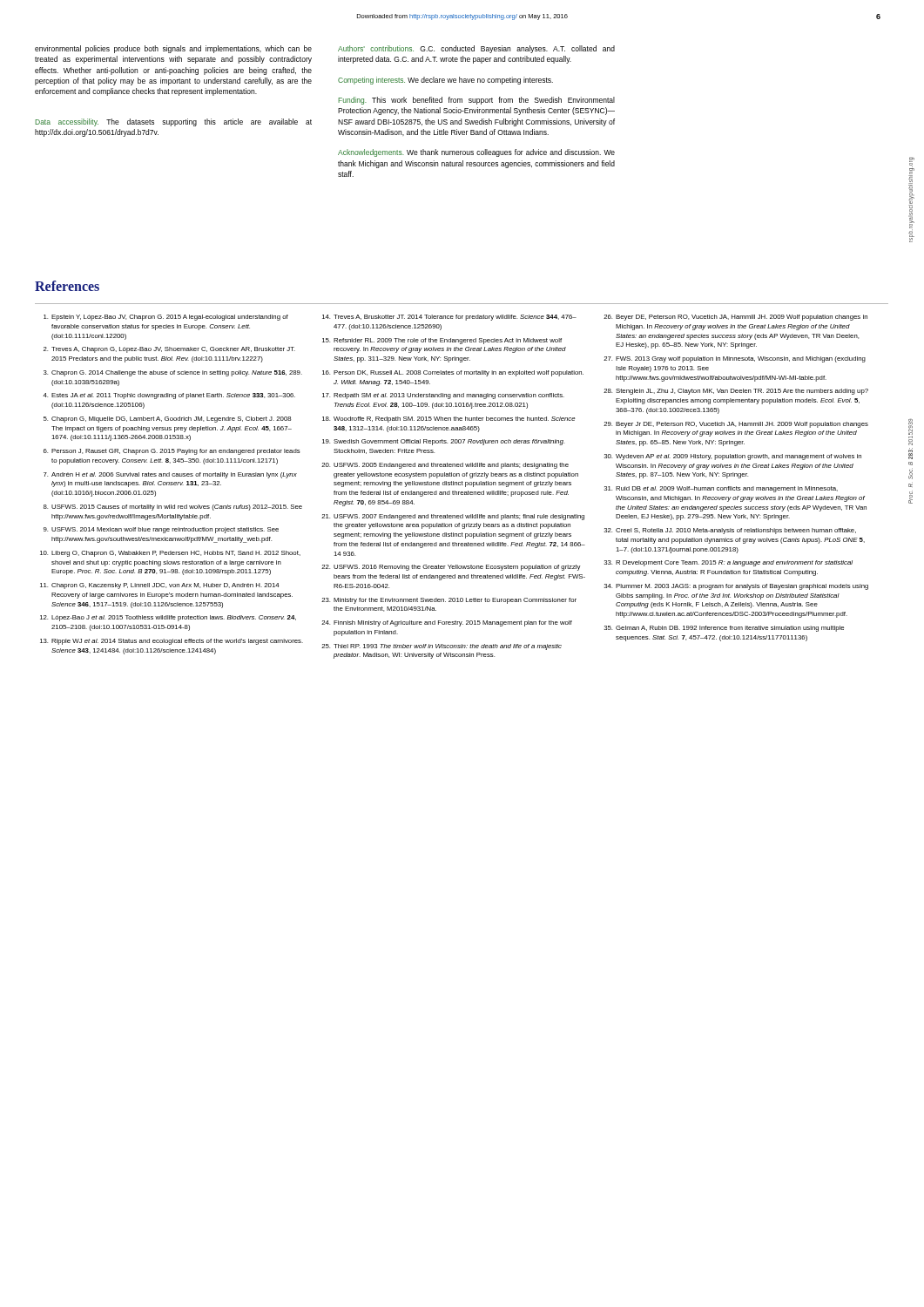The image size is (924, 1307).
Task: Click on the list item containing "Epstein Y, López-Bao JV, Chapron"
Action: (170, 327)
